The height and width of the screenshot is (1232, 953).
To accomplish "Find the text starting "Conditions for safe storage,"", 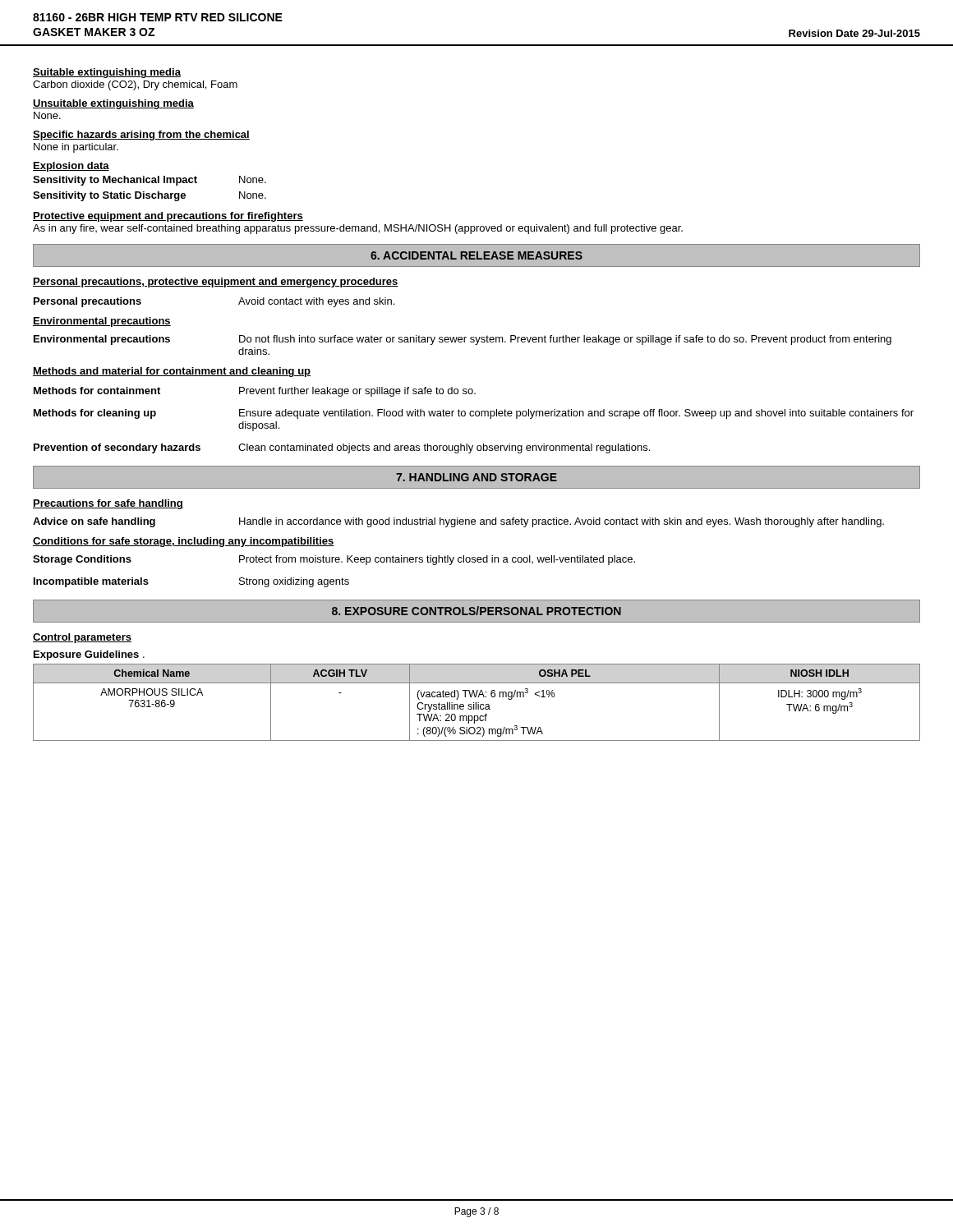I will coord(183,541).
